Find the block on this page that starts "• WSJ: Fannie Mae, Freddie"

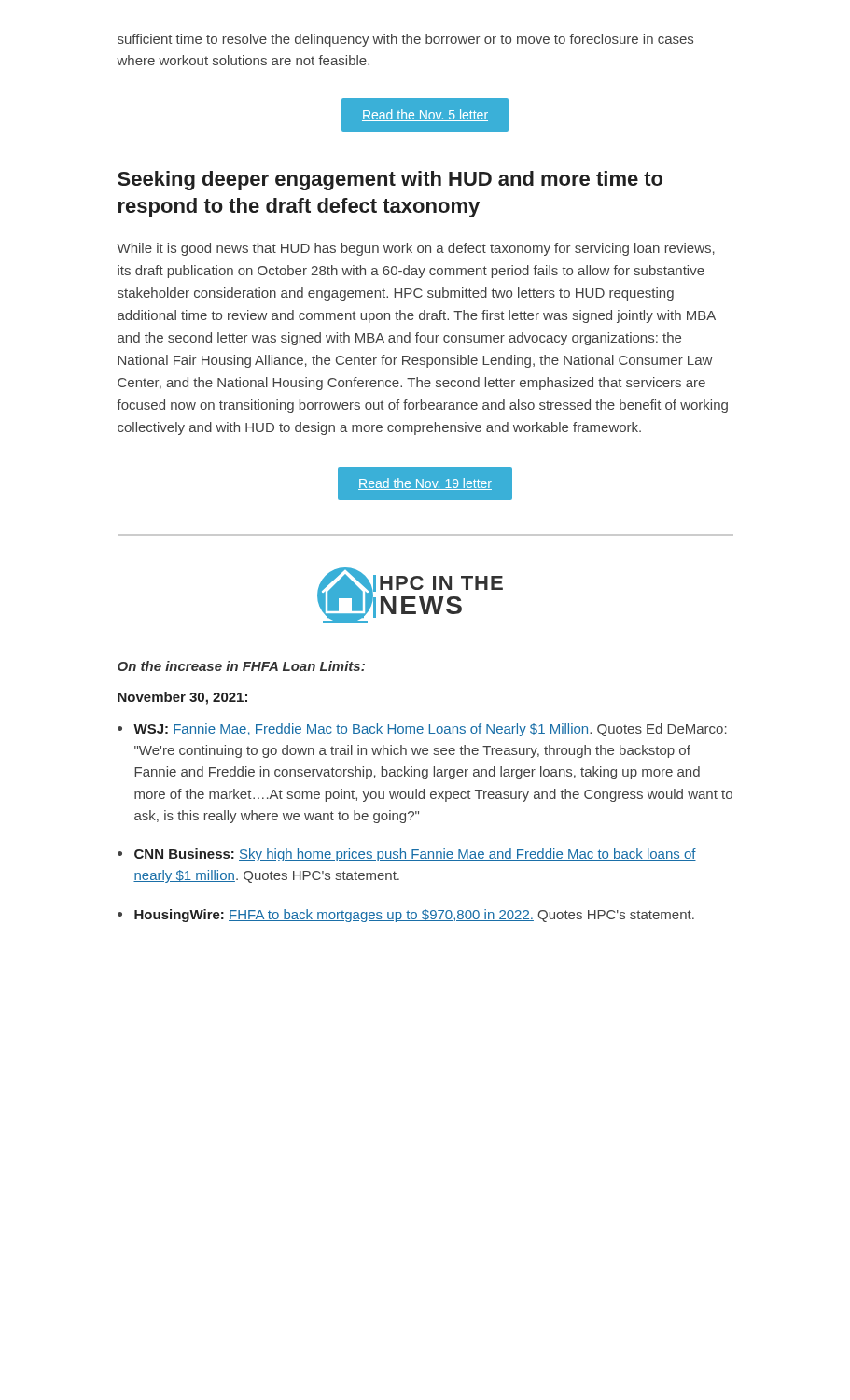tap(425, 772)
